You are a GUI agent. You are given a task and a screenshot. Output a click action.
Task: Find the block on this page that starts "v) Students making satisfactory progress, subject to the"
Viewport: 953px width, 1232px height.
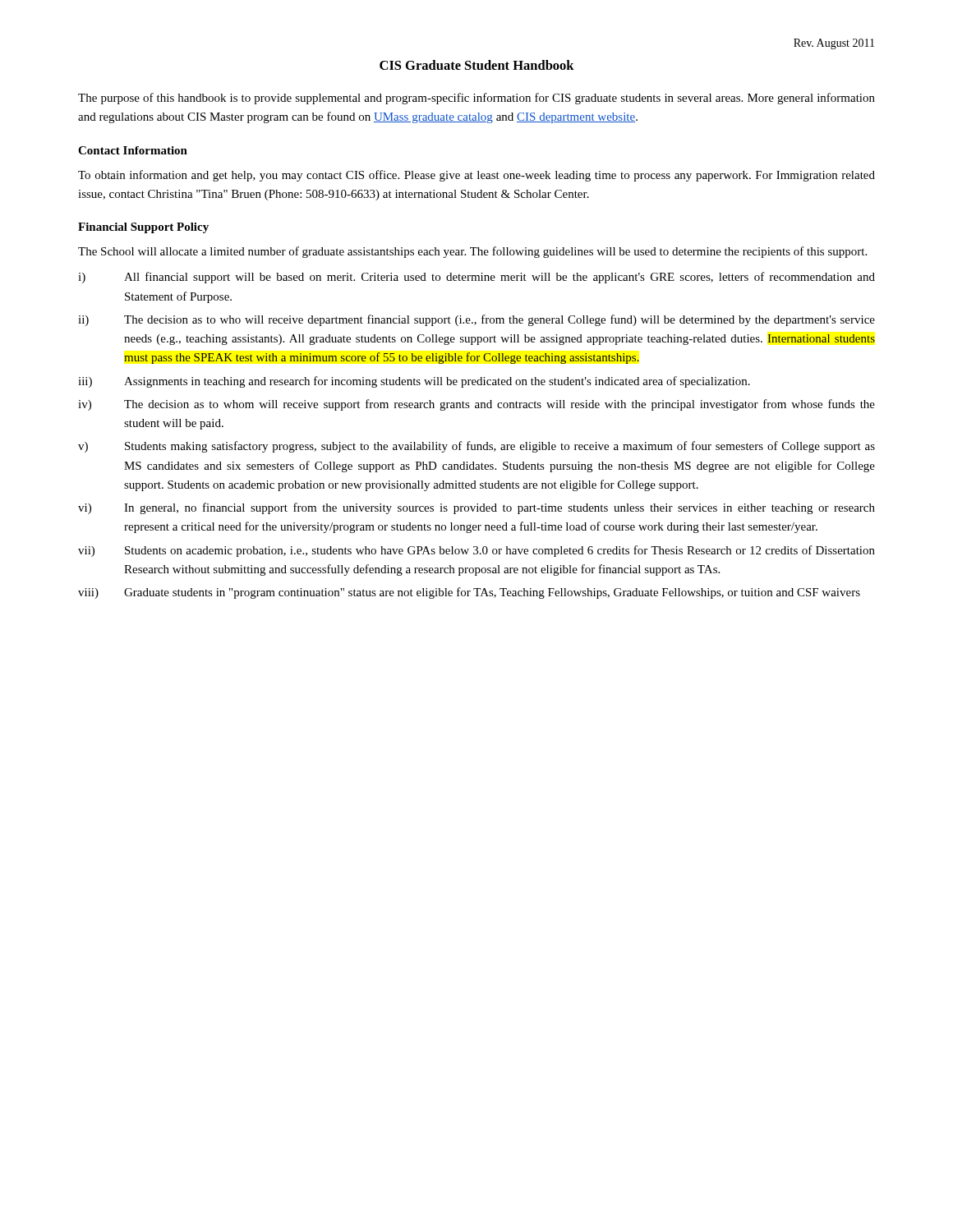pos(476,466)
